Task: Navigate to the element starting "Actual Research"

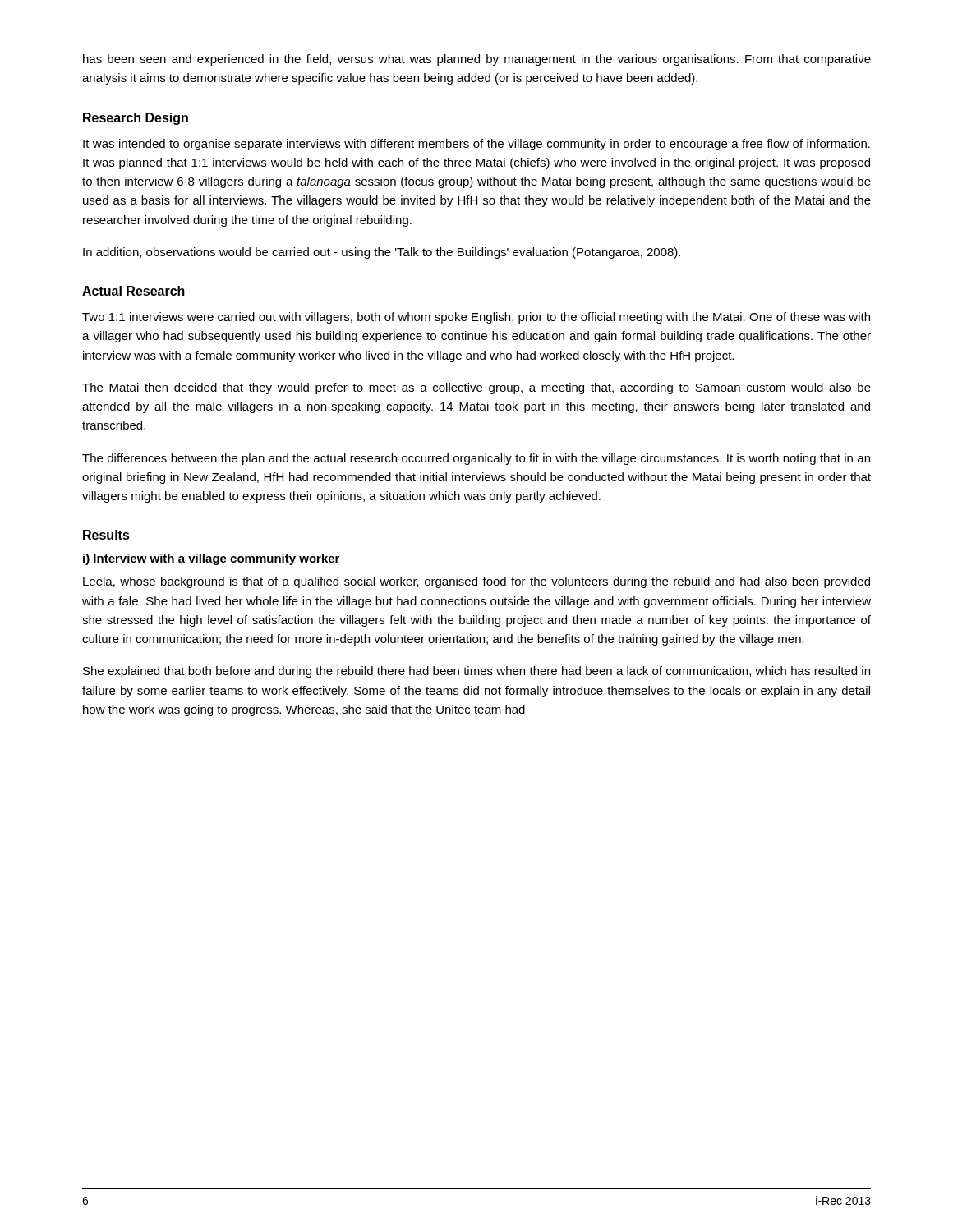Action: (134, 291)
